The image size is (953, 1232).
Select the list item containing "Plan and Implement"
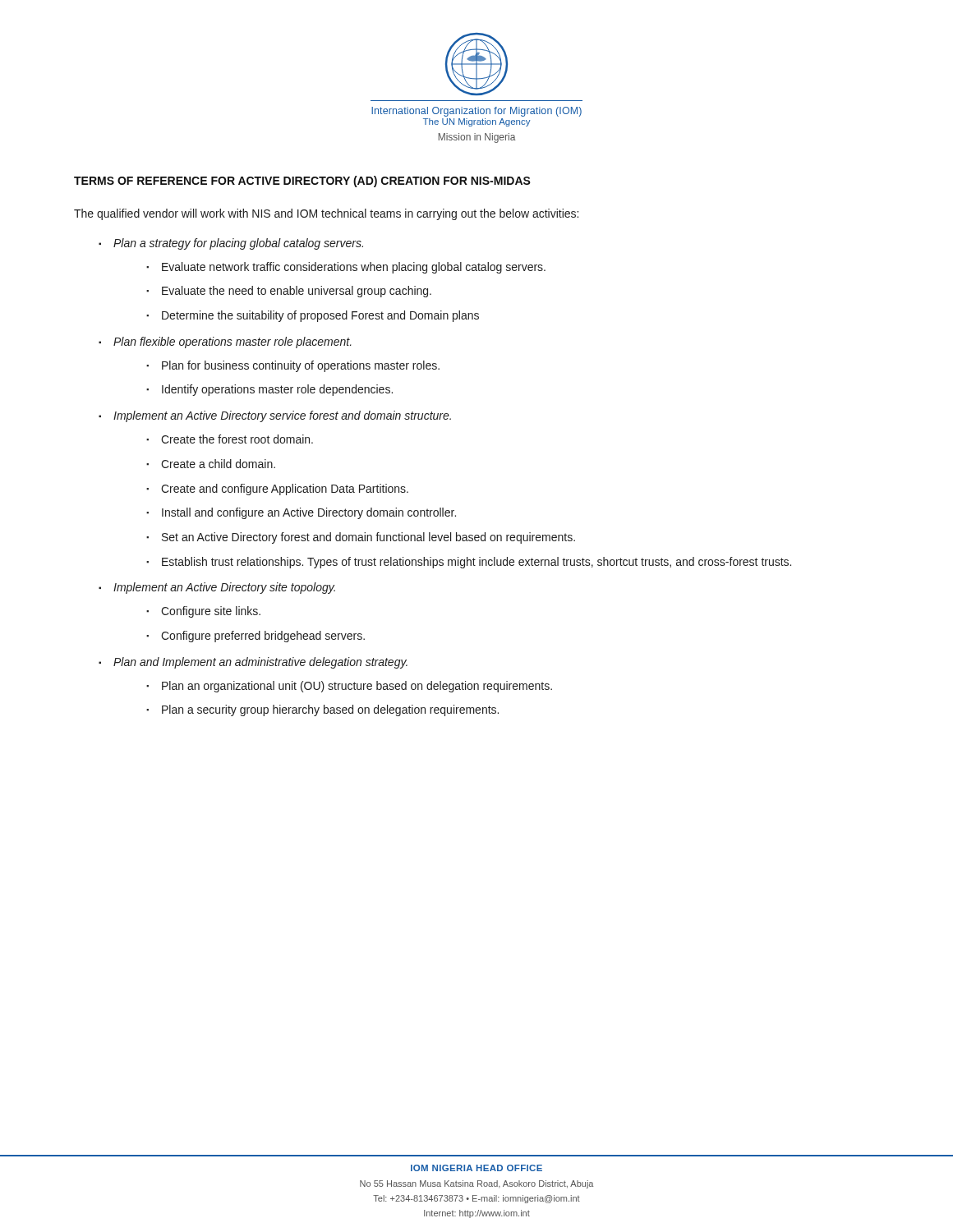489,686
